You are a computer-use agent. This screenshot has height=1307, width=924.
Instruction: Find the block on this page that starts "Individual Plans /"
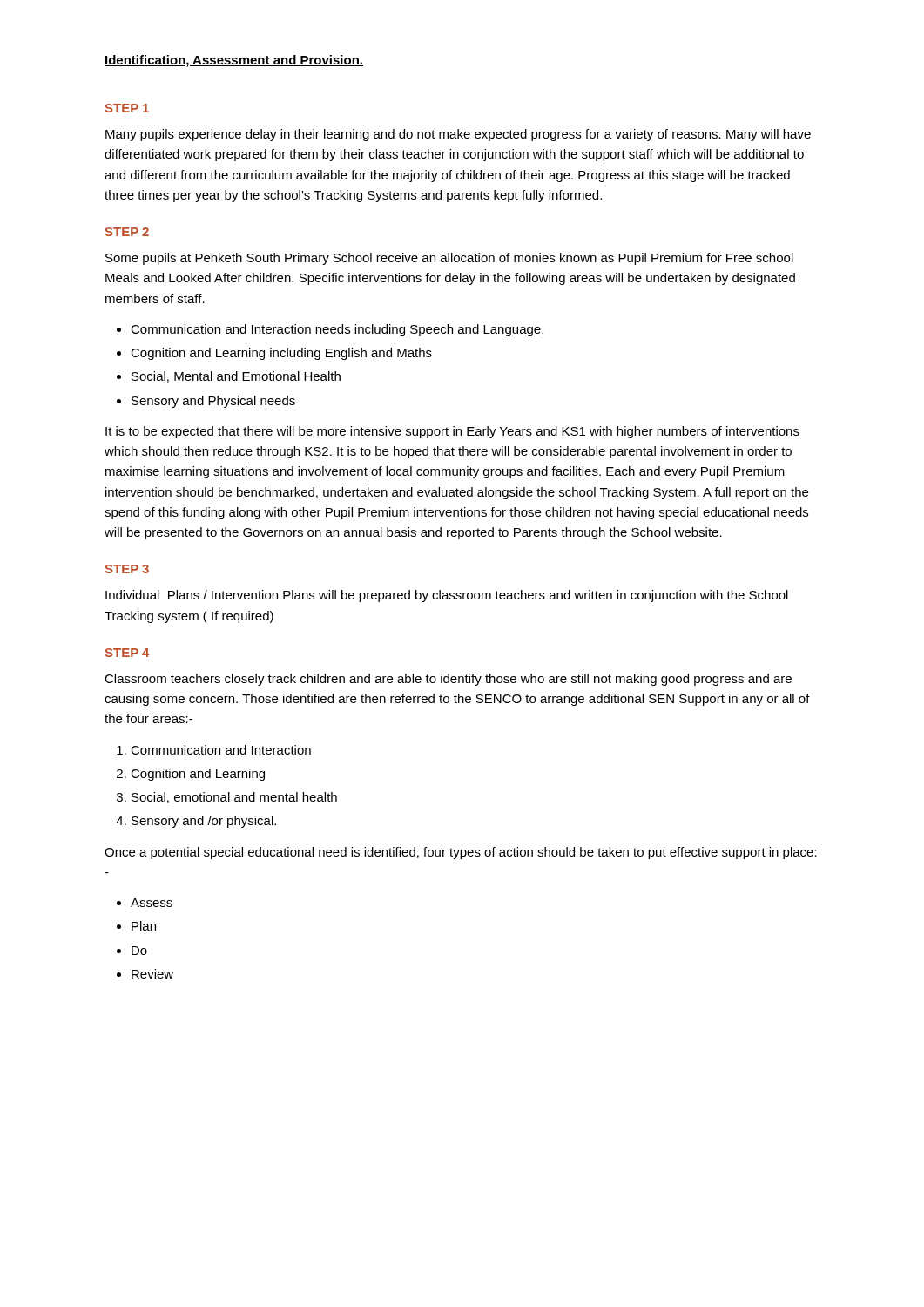tap(462, 605)
